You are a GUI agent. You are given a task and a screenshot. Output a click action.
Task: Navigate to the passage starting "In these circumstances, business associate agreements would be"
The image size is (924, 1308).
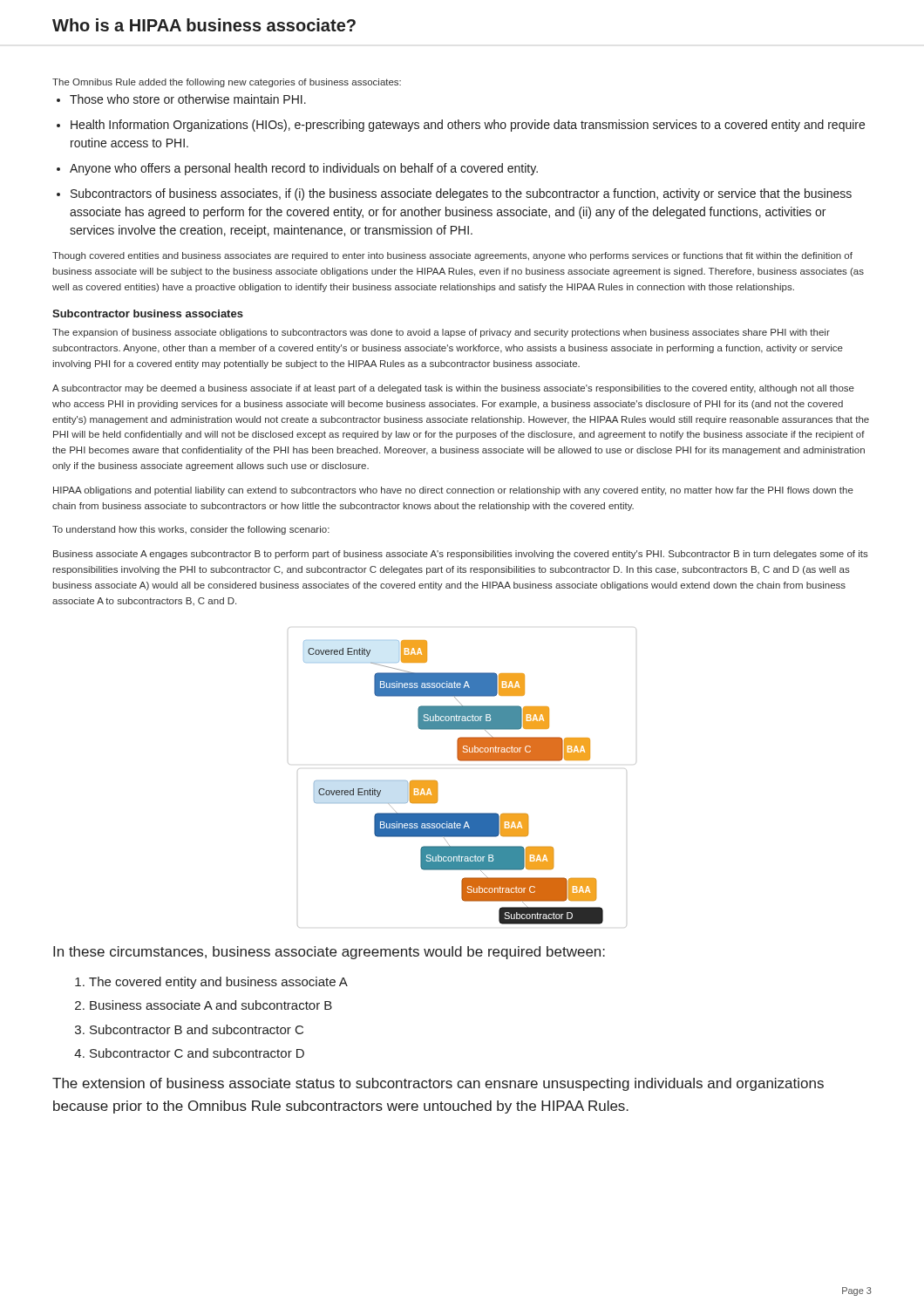click(x=329, y=952)
